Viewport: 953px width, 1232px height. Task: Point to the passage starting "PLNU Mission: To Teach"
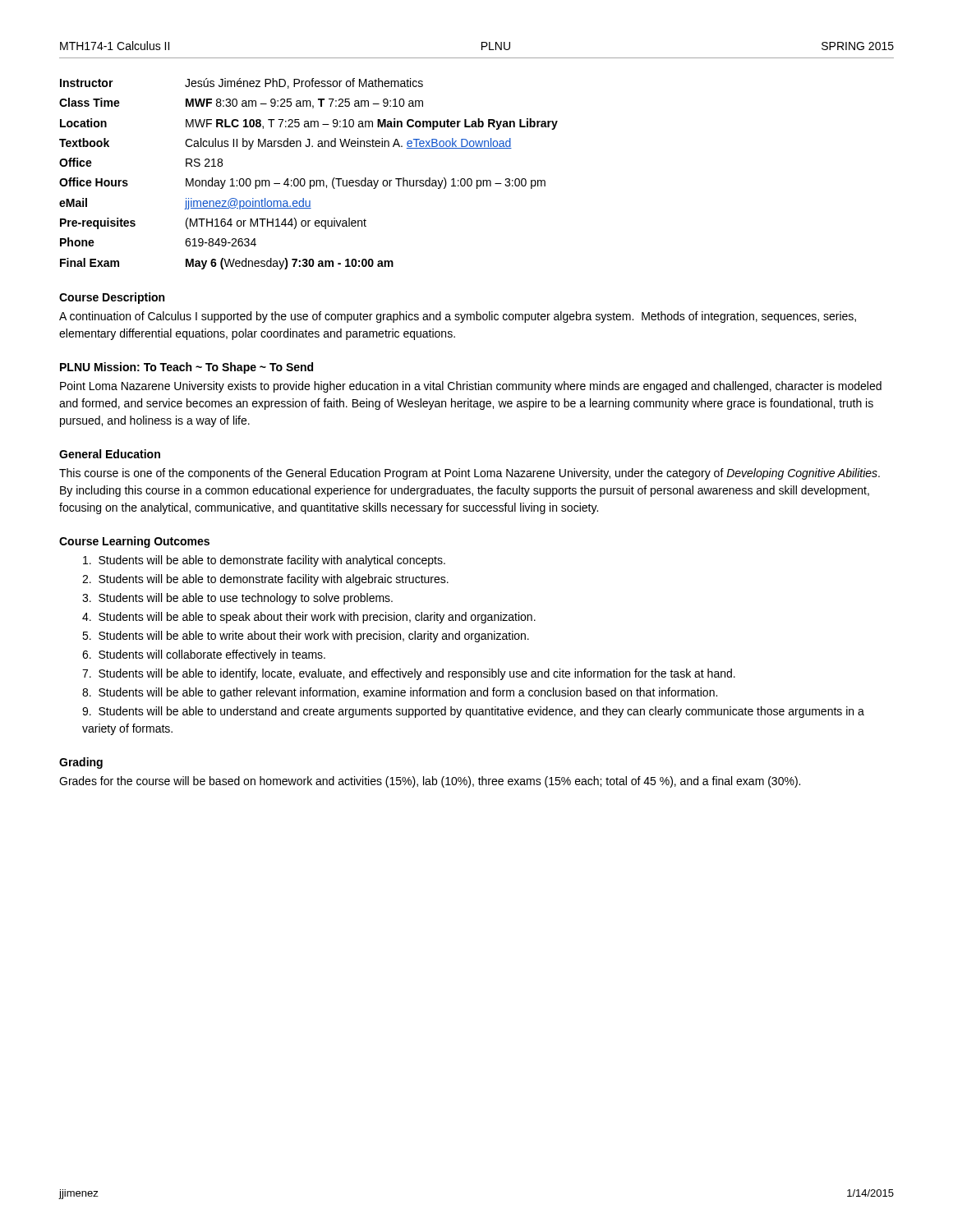point(187,367)
